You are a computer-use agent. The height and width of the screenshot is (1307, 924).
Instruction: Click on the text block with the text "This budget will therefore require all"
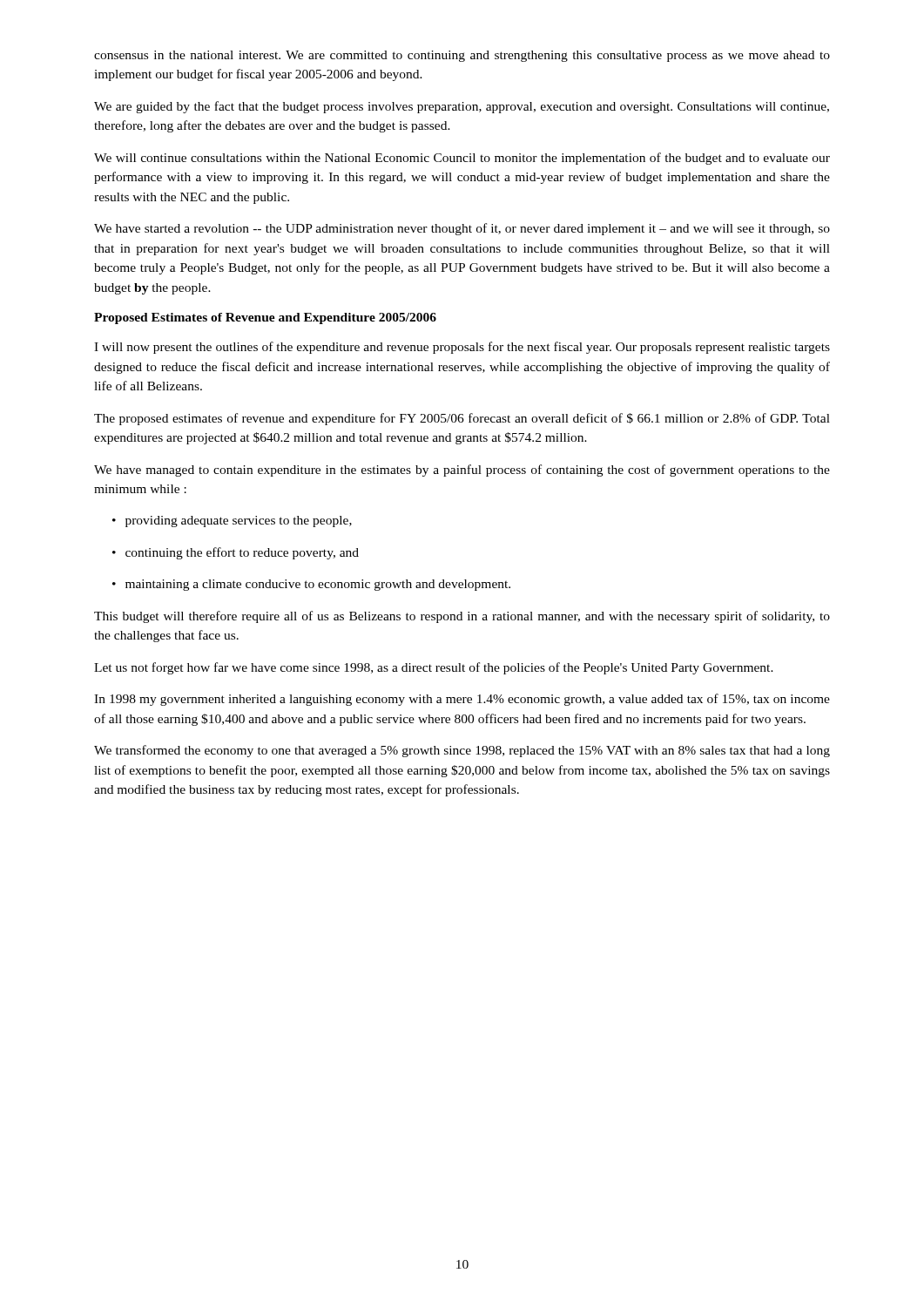pyautogui.click(x=462, y=625)
